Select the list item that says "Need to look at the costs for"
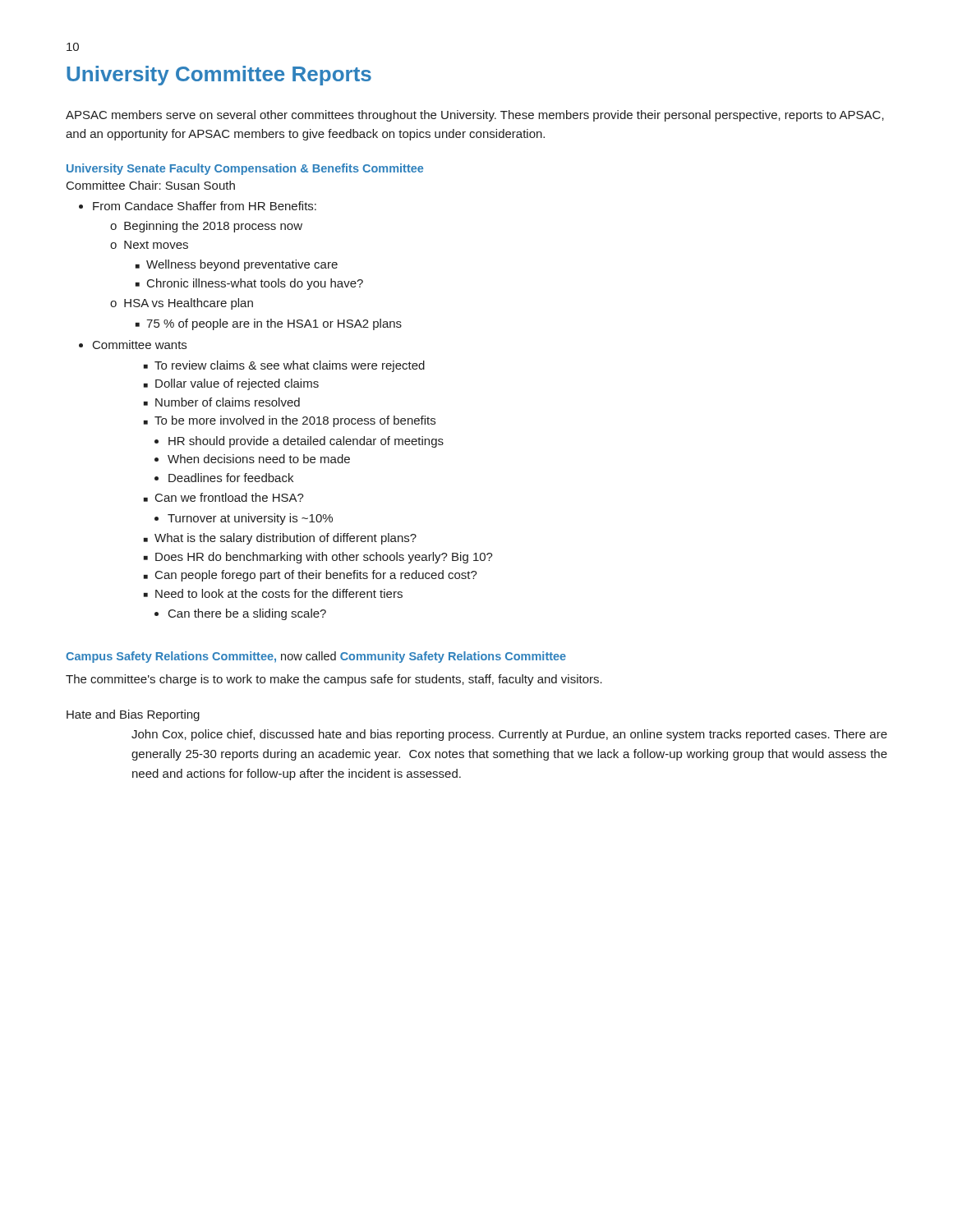This screenshot has width=953, height=1232. tap(279, 593)
